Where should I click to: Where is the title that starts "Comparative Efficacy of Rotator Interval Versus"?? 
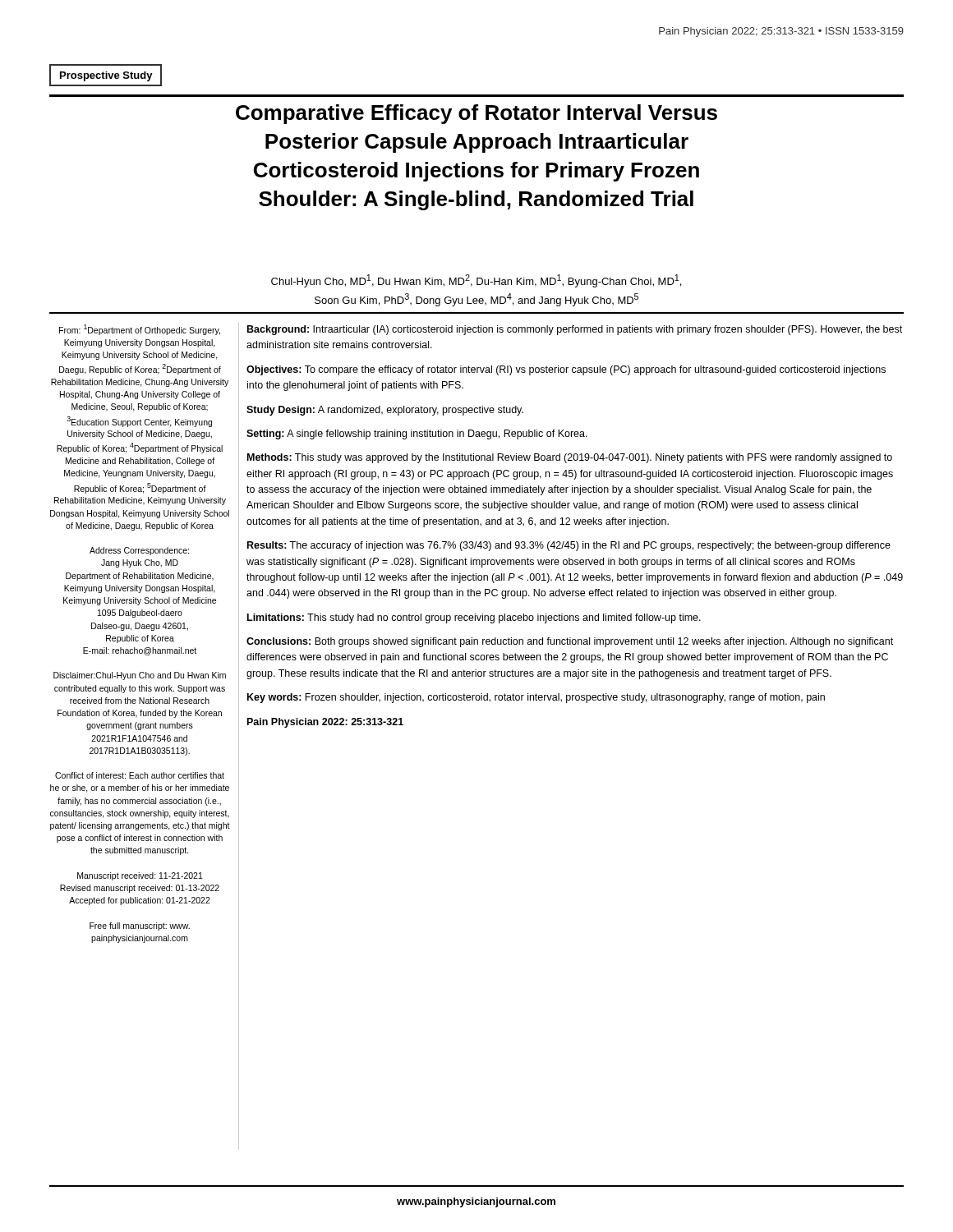point(476,156)
